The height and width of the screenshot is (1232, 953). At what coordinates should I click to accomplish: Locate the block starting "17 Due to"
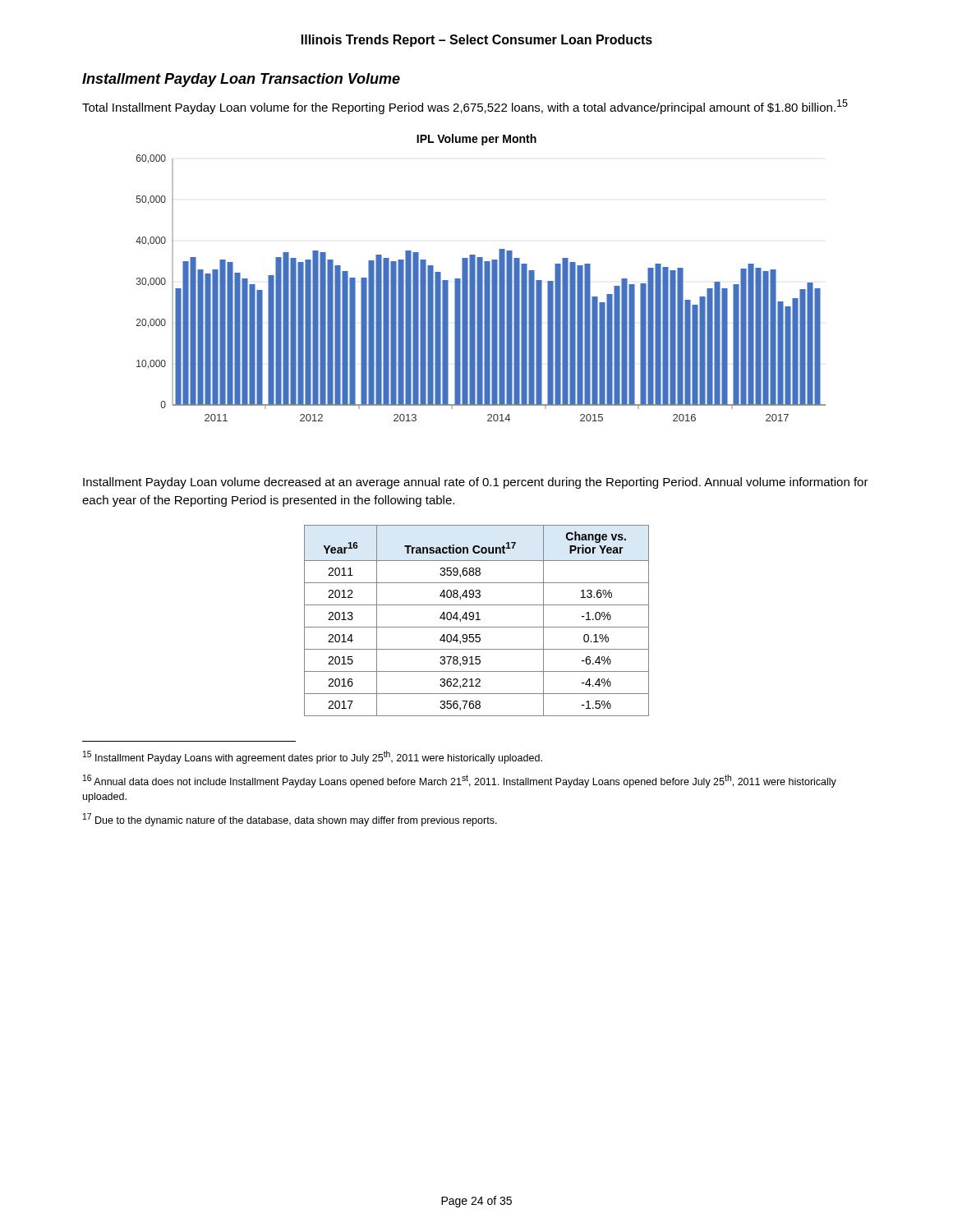290,820
